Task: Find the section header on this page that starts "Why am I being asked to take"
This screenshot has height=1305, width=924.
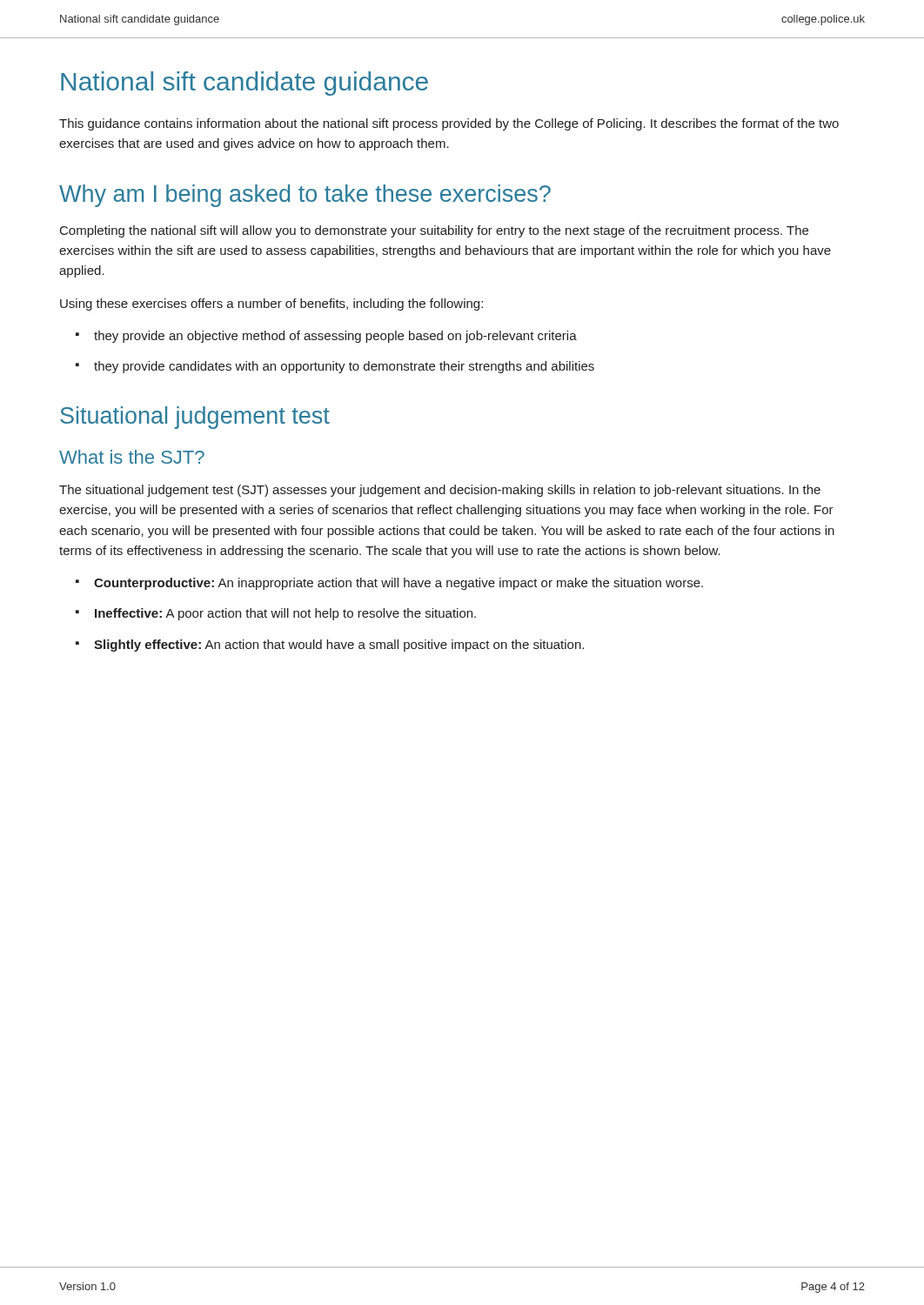Action: click(462, 194)
